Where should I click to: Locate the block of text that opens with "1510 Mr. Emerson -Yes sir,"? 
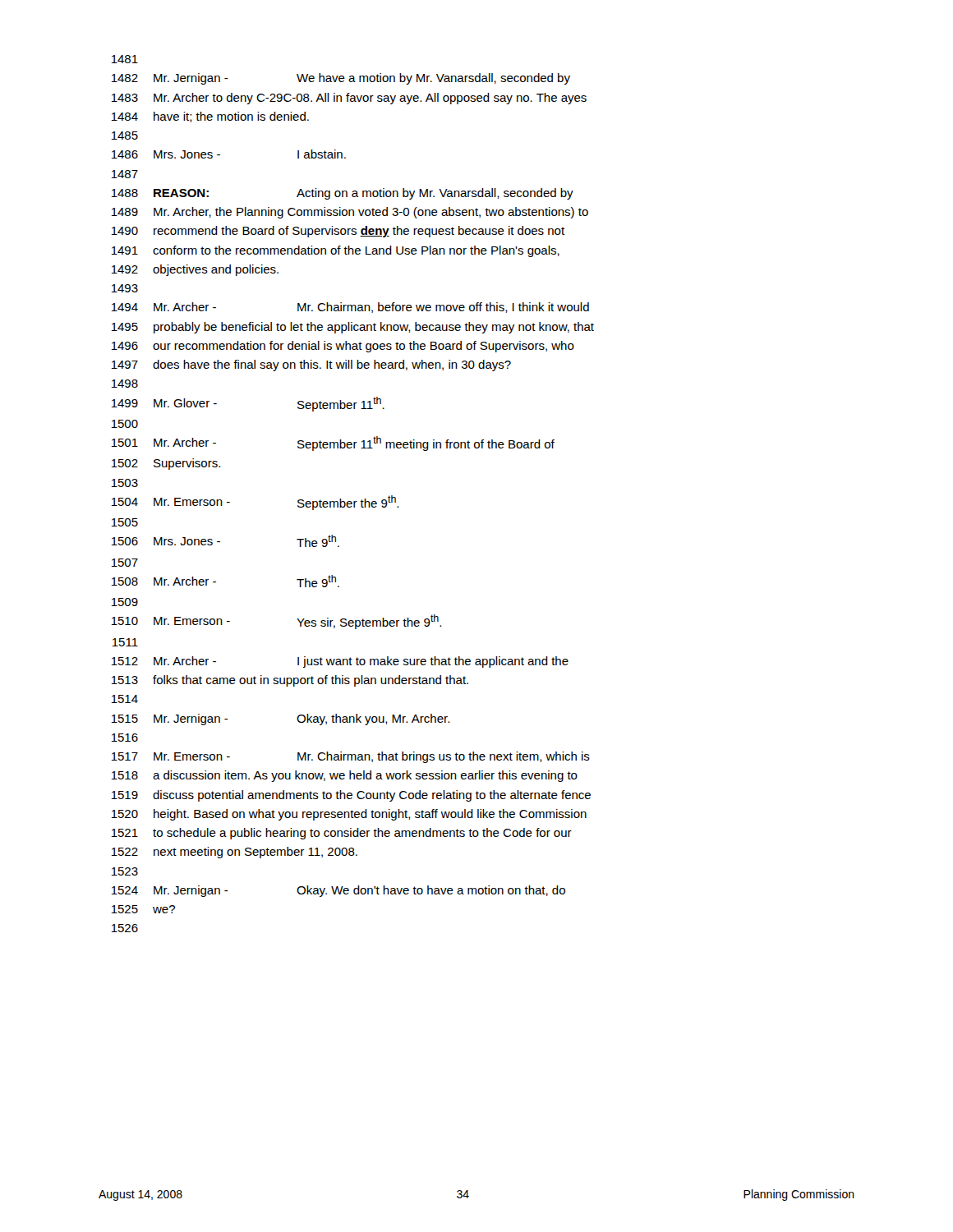click(x=187, y=621)
